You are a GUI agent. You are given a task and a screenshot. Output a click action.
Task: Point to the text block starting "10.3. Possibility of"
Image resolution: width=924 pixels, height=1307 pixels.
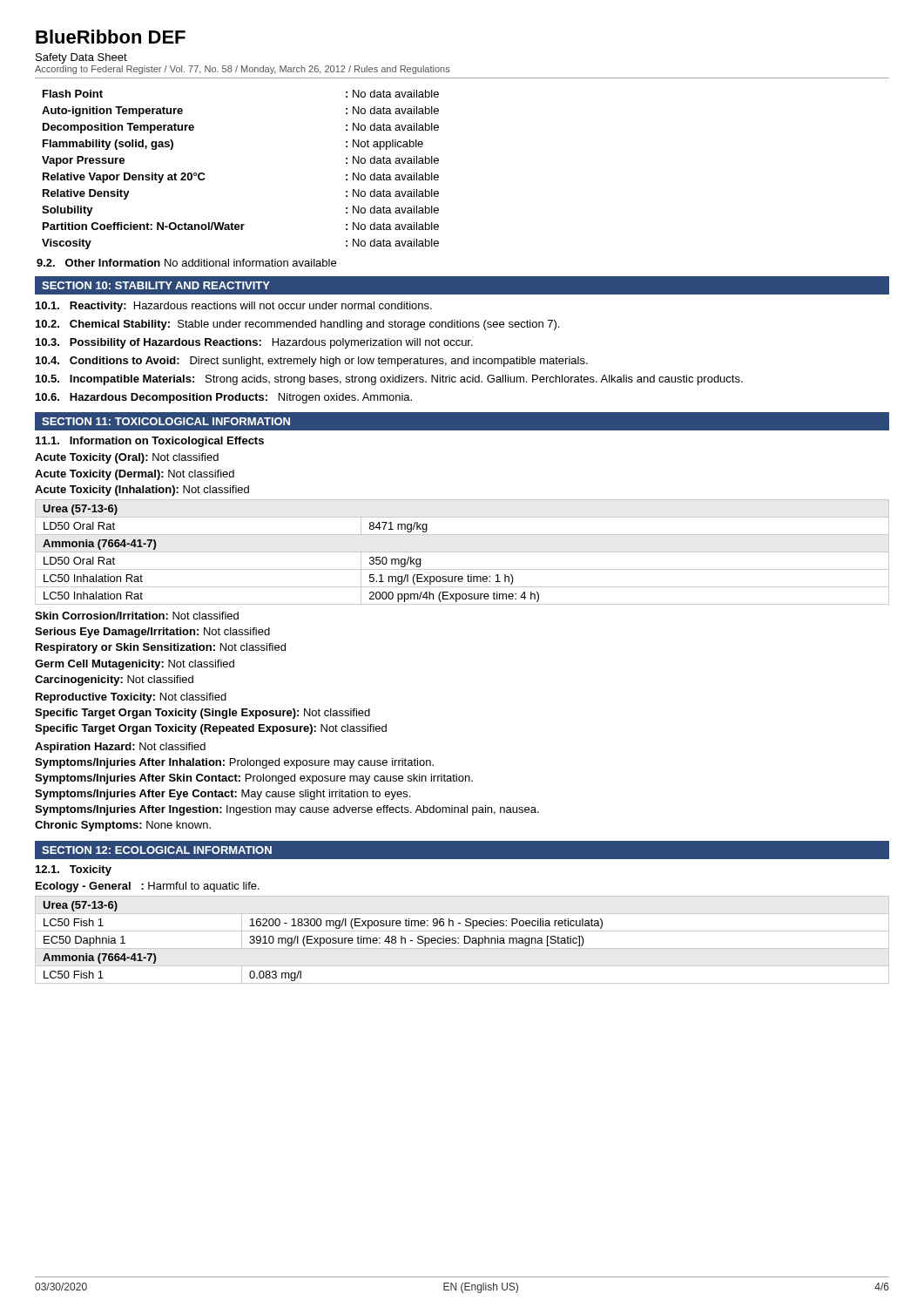click(x=254, y=342)
